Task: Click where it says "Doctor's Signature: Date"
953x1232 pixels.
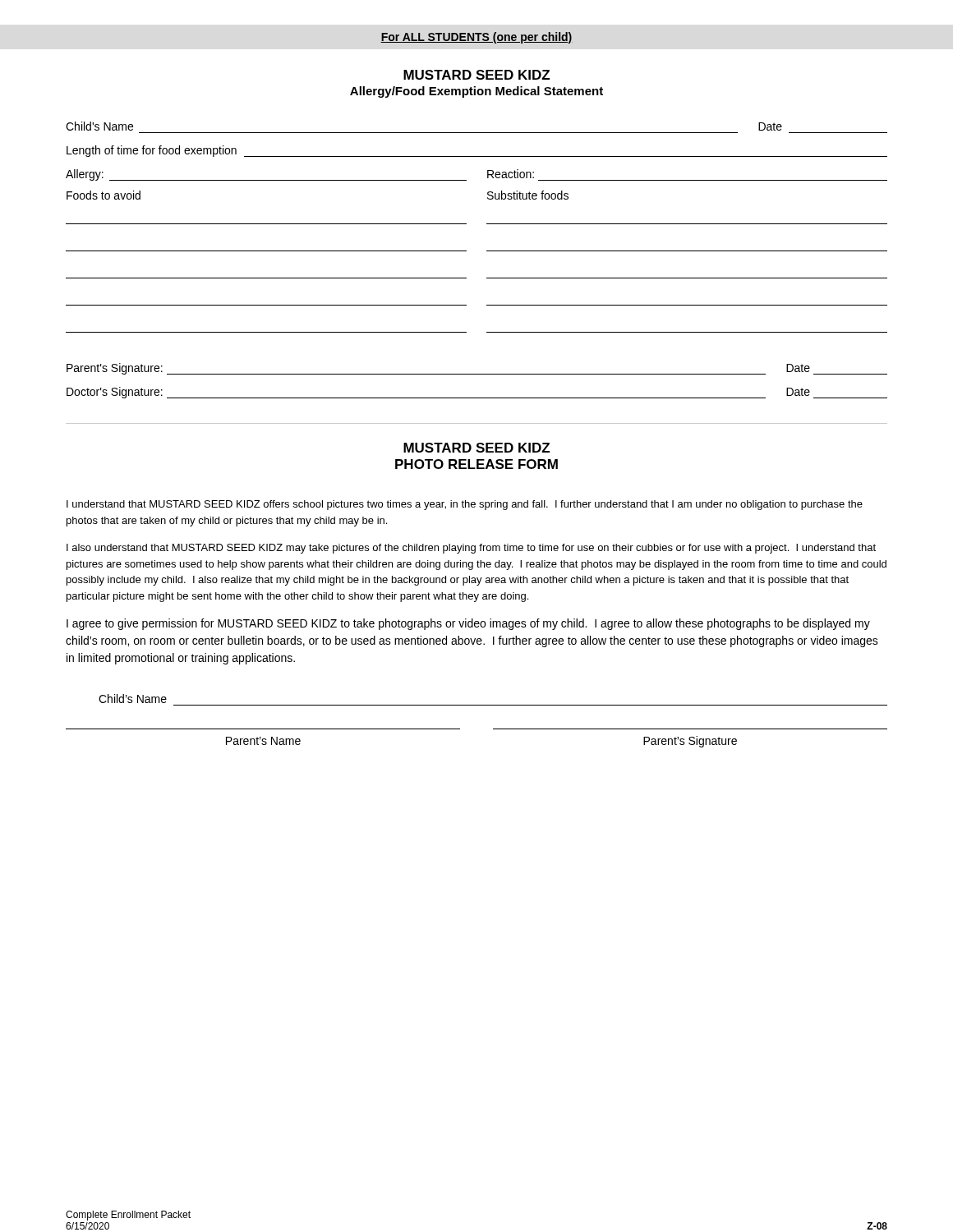Action: [x=476, y=391]
